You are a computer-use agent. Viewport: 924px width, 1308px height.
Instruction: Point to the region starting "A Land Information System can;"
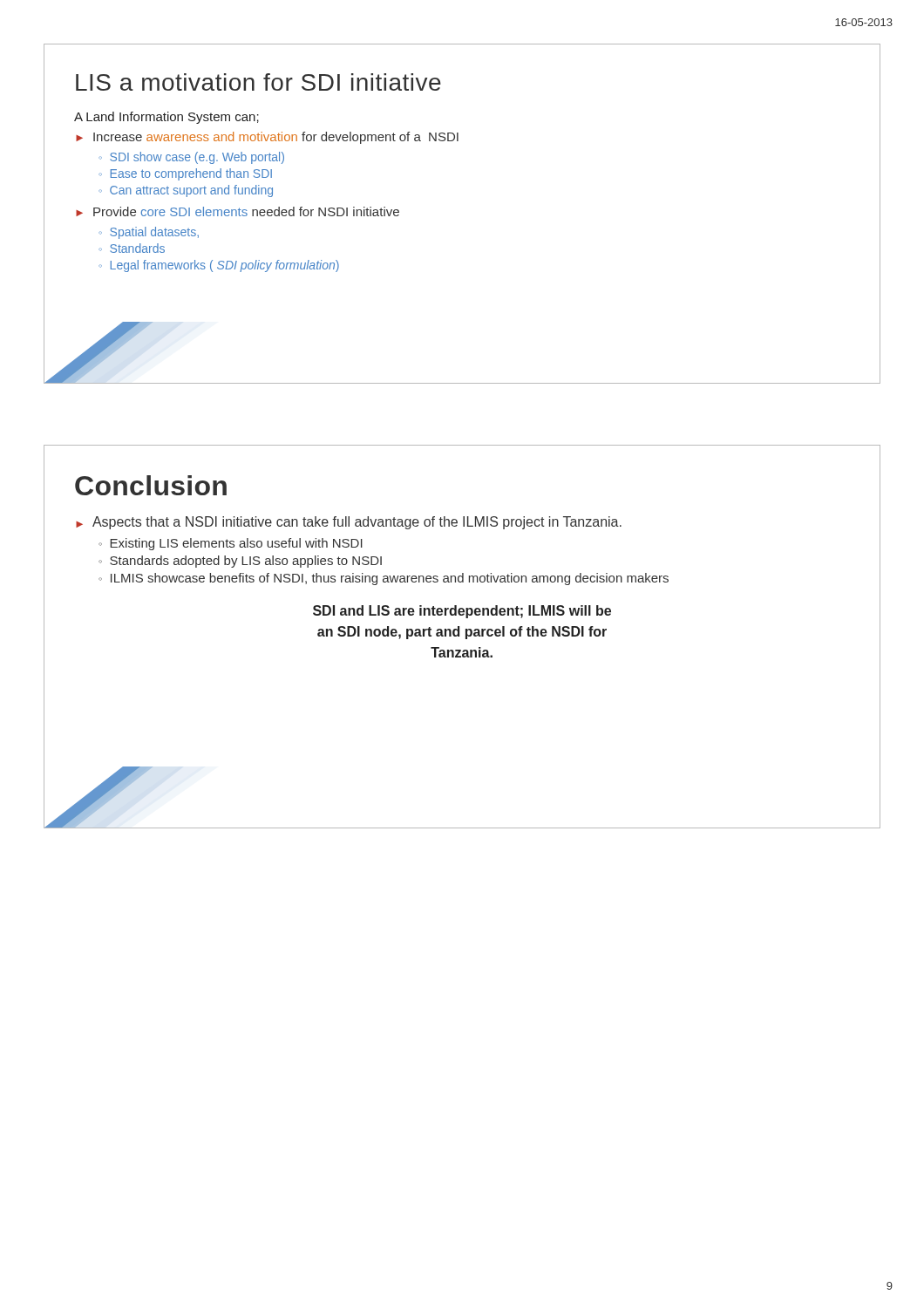click(167, 116)
